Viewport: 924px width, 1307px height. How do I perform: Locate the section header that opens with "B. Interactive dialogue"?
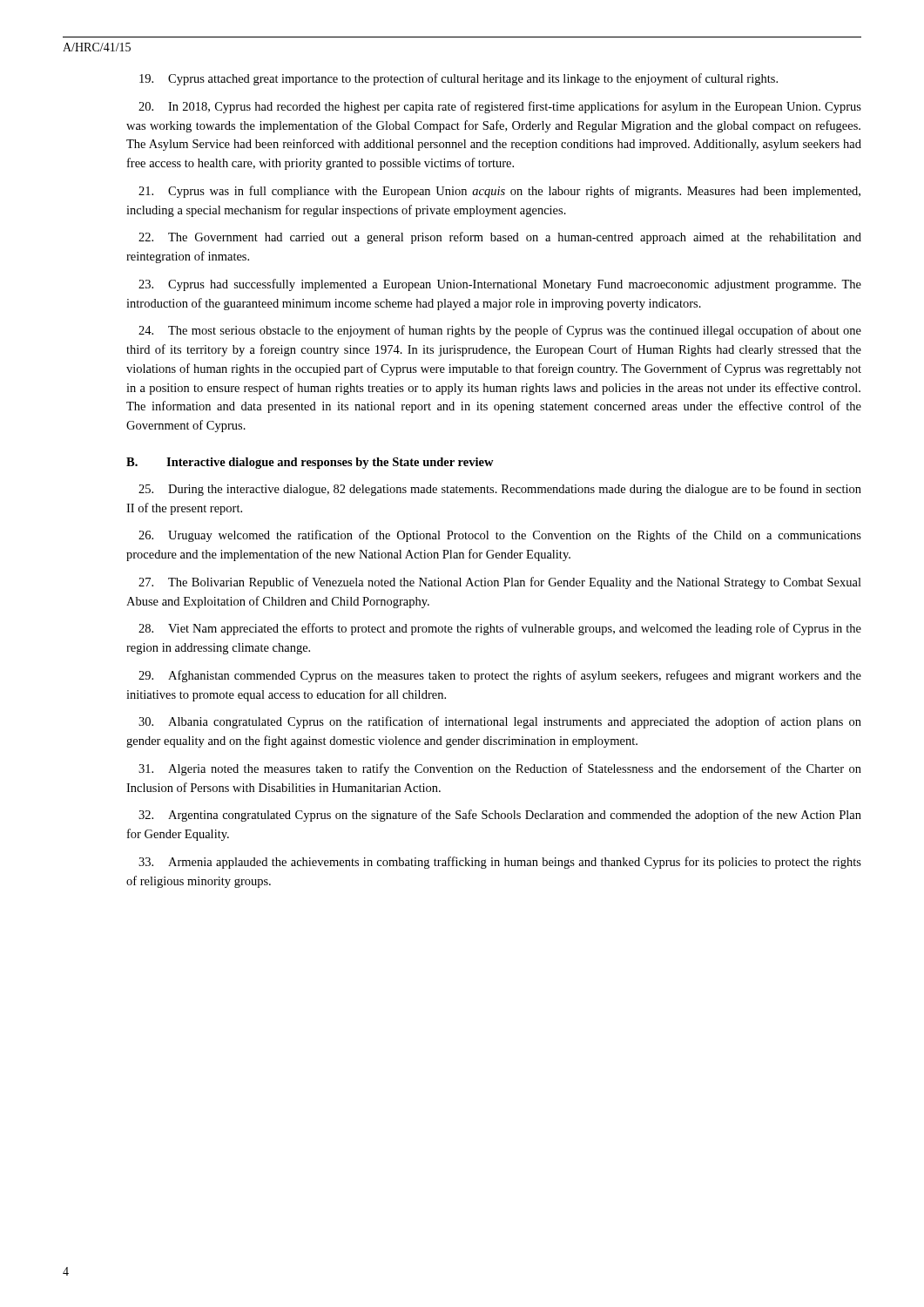click(x=310, y=462)
